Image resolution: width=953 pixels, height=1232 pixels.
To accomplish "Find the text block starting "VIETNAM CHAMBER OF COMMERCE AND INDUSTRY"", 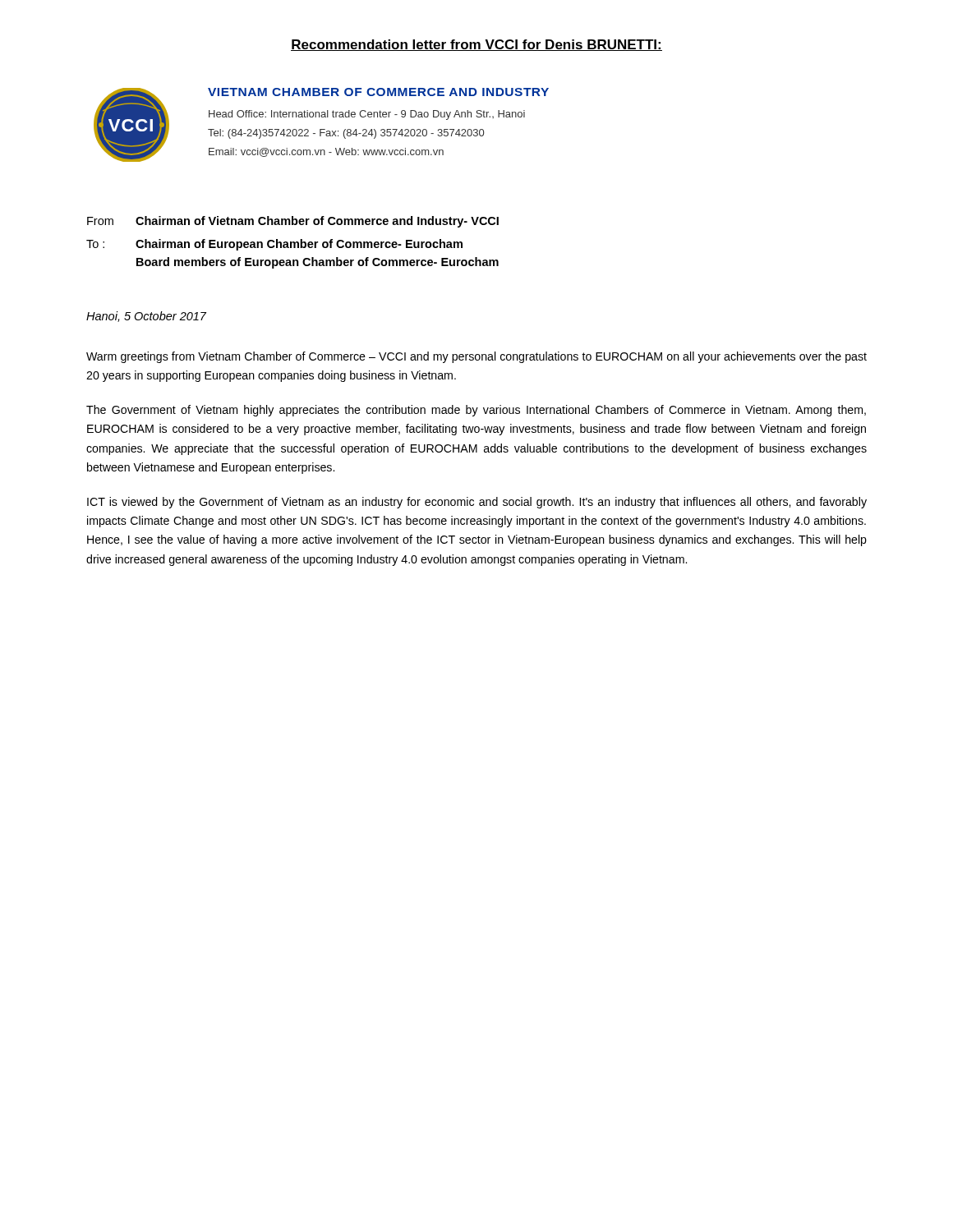I will [379, 92].
